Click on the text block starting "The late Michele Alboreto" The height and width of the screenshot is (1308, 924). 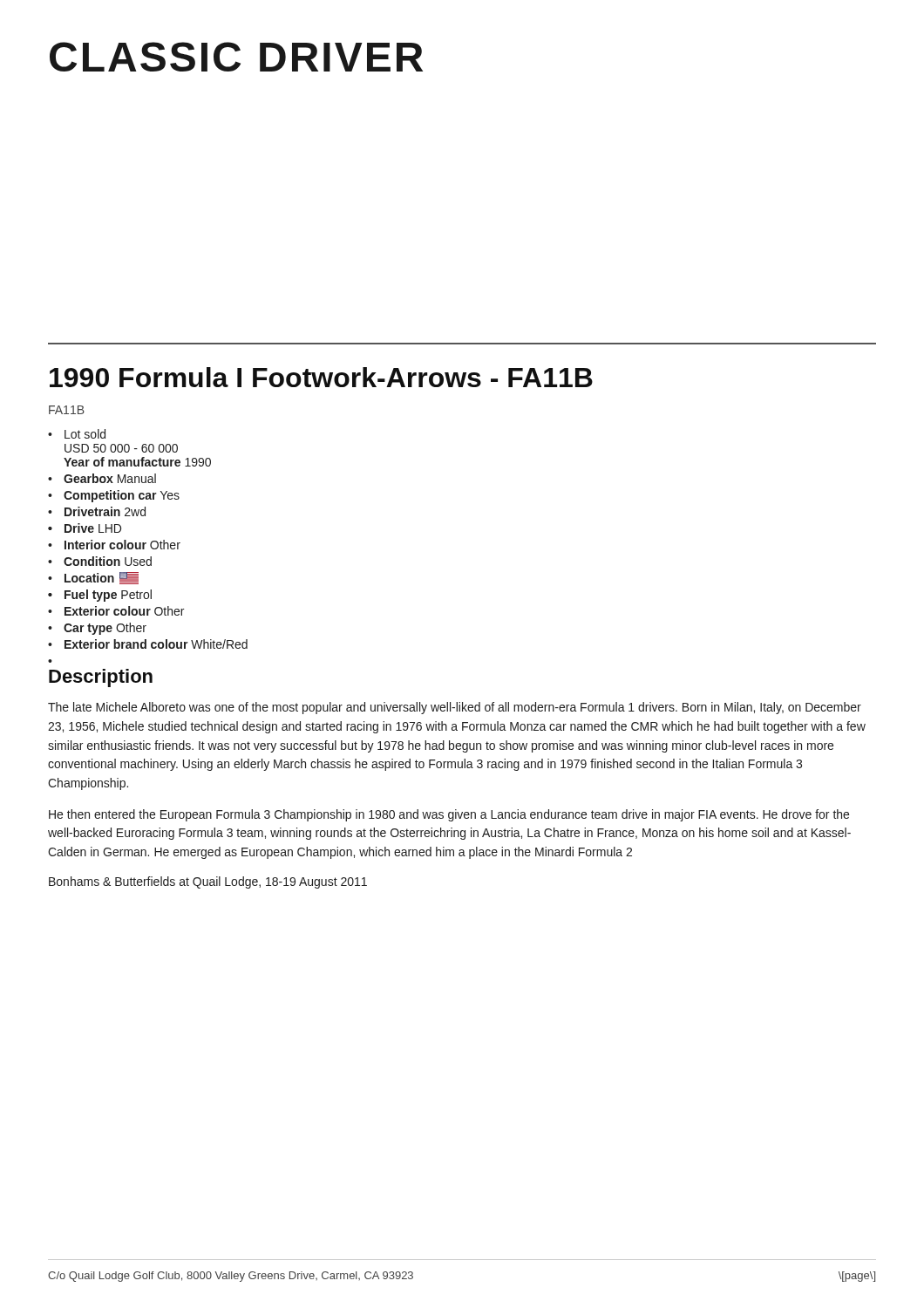[x=457, y=745]
